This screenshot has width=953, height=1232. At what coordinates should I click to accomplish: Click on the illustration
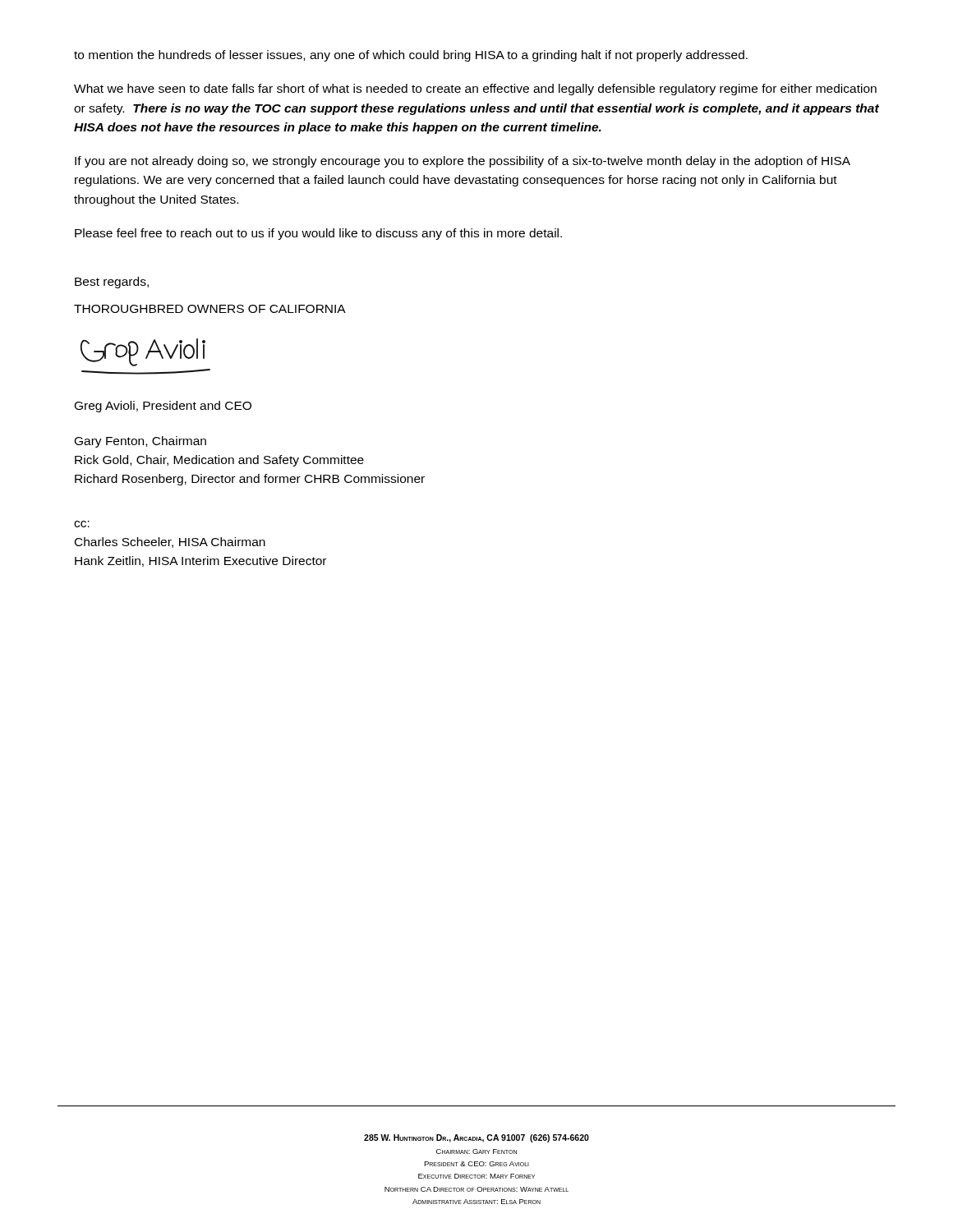[476, 359]
